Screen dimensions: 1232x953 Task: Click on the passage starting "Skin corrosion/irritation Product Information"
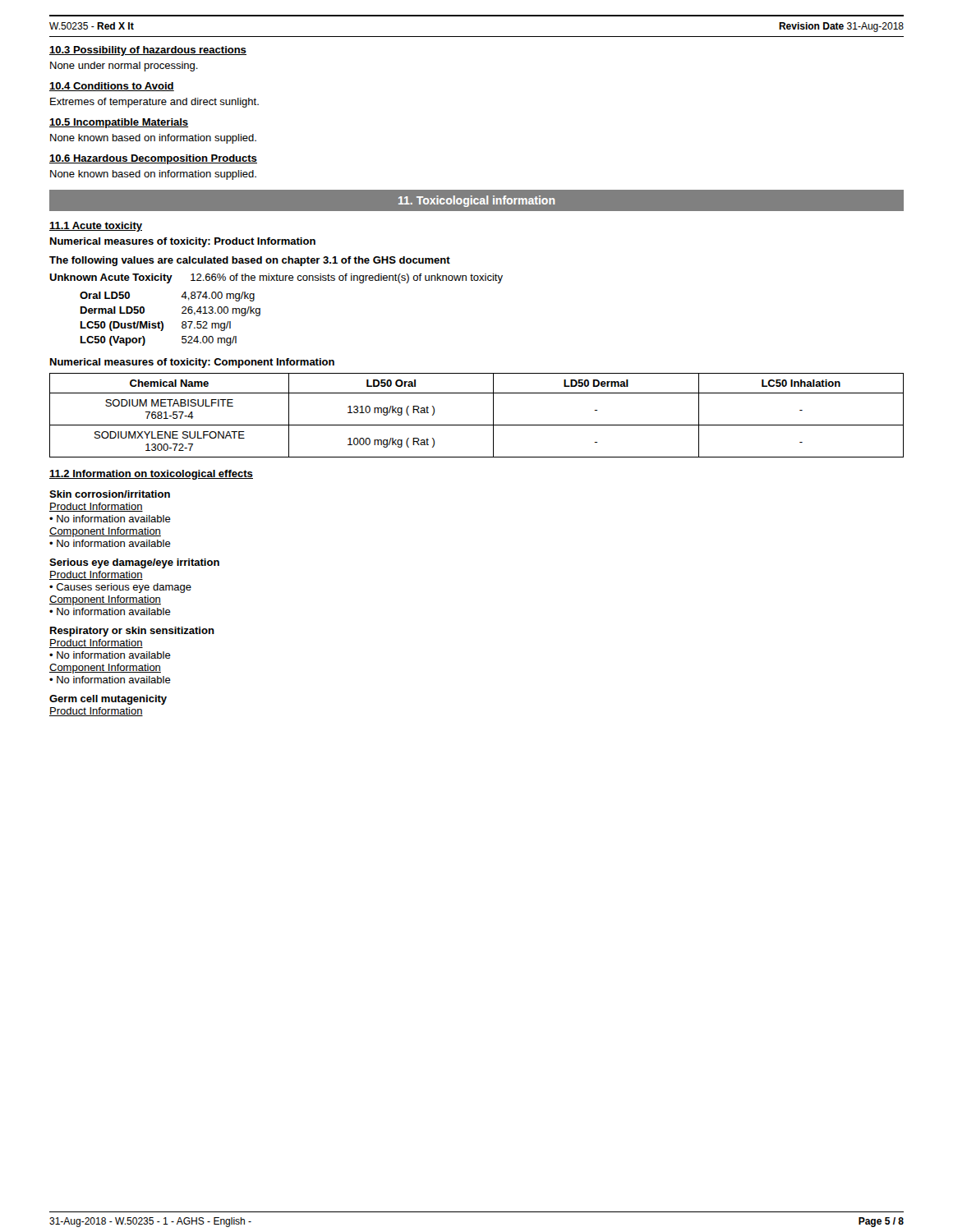(x=110, y=519)
